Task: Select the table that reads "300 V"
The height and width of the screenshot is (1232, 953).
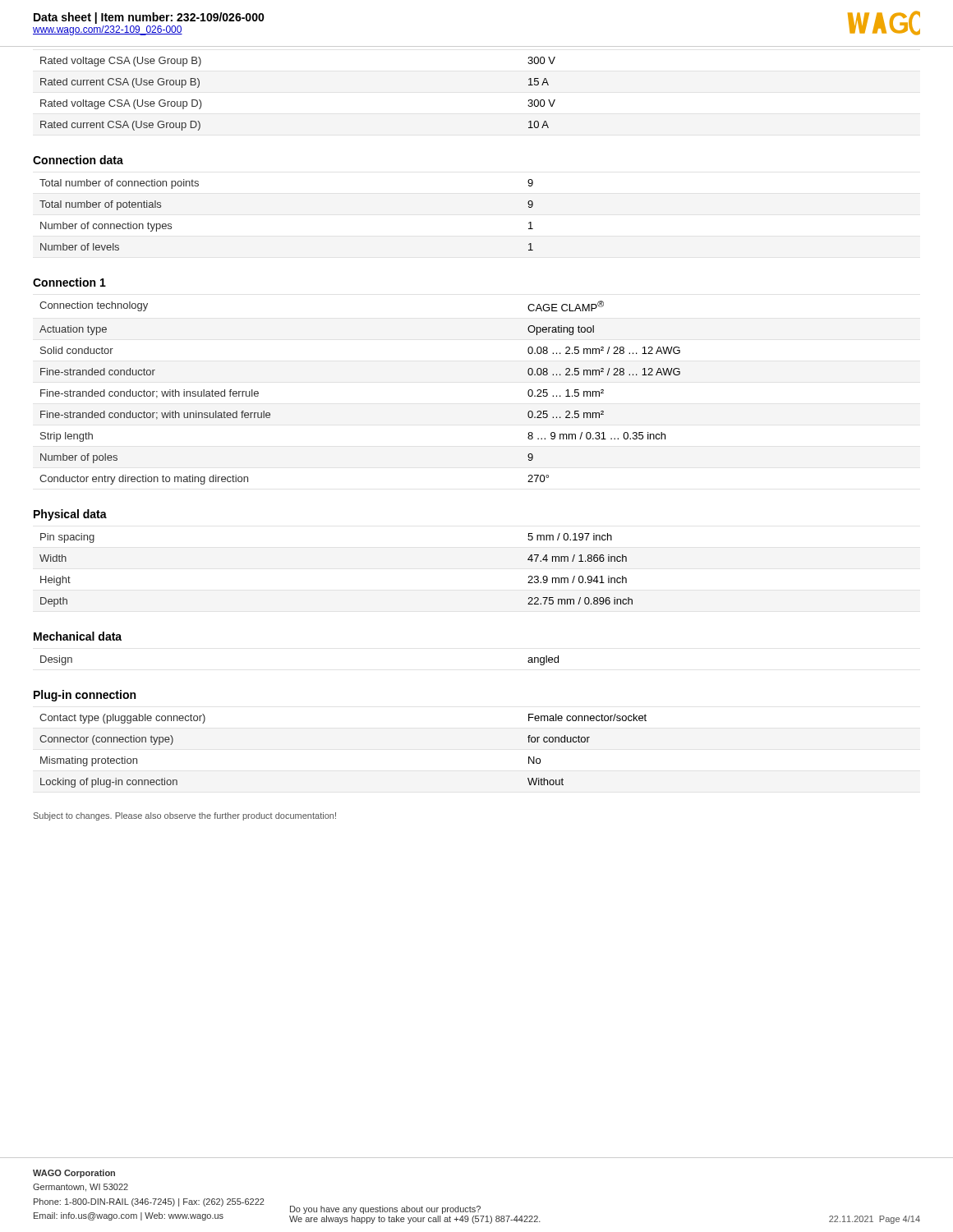Action: (476, 92)
